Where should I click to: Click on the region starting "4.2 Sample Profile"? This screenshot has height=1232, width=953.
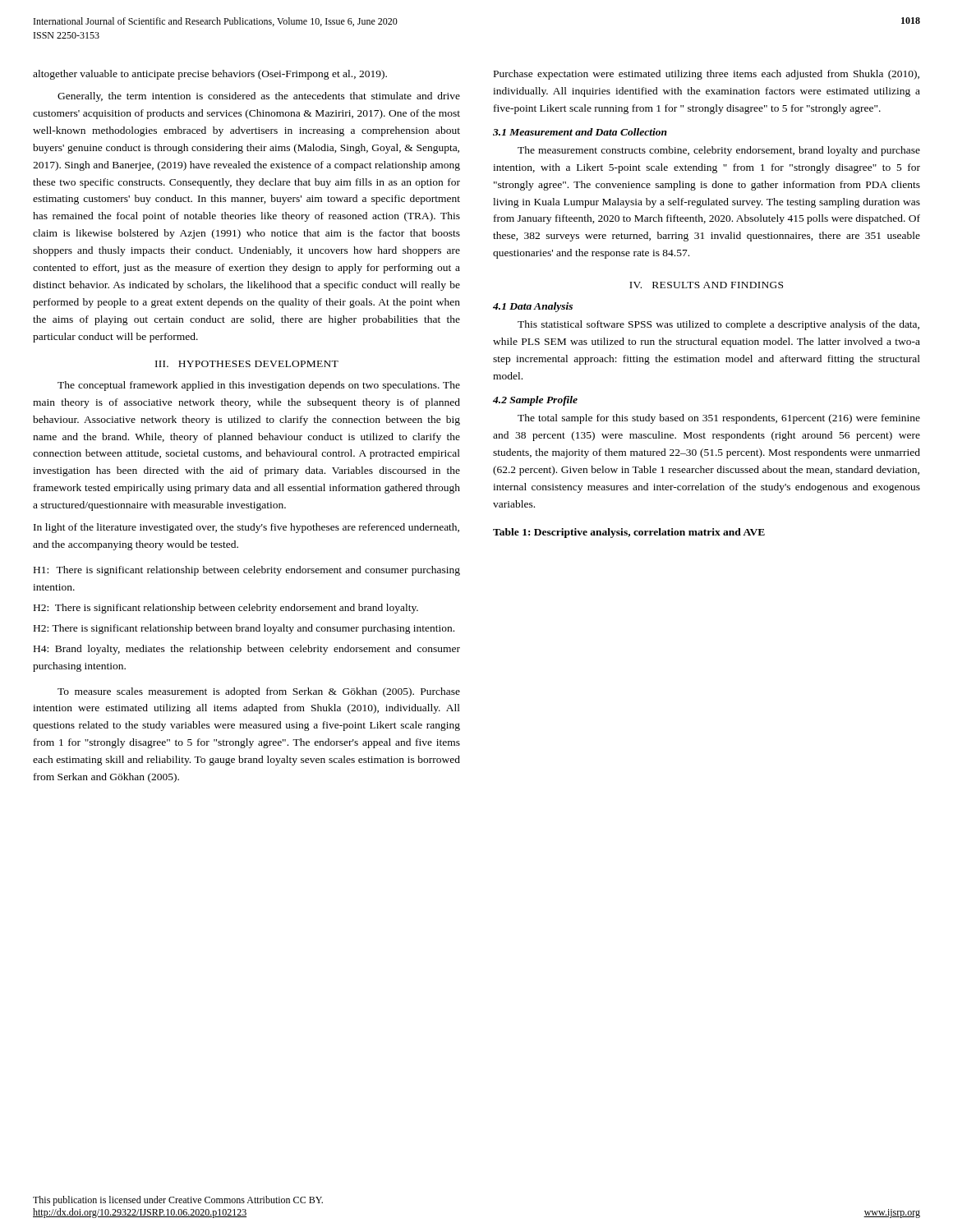tap(535, 400)
